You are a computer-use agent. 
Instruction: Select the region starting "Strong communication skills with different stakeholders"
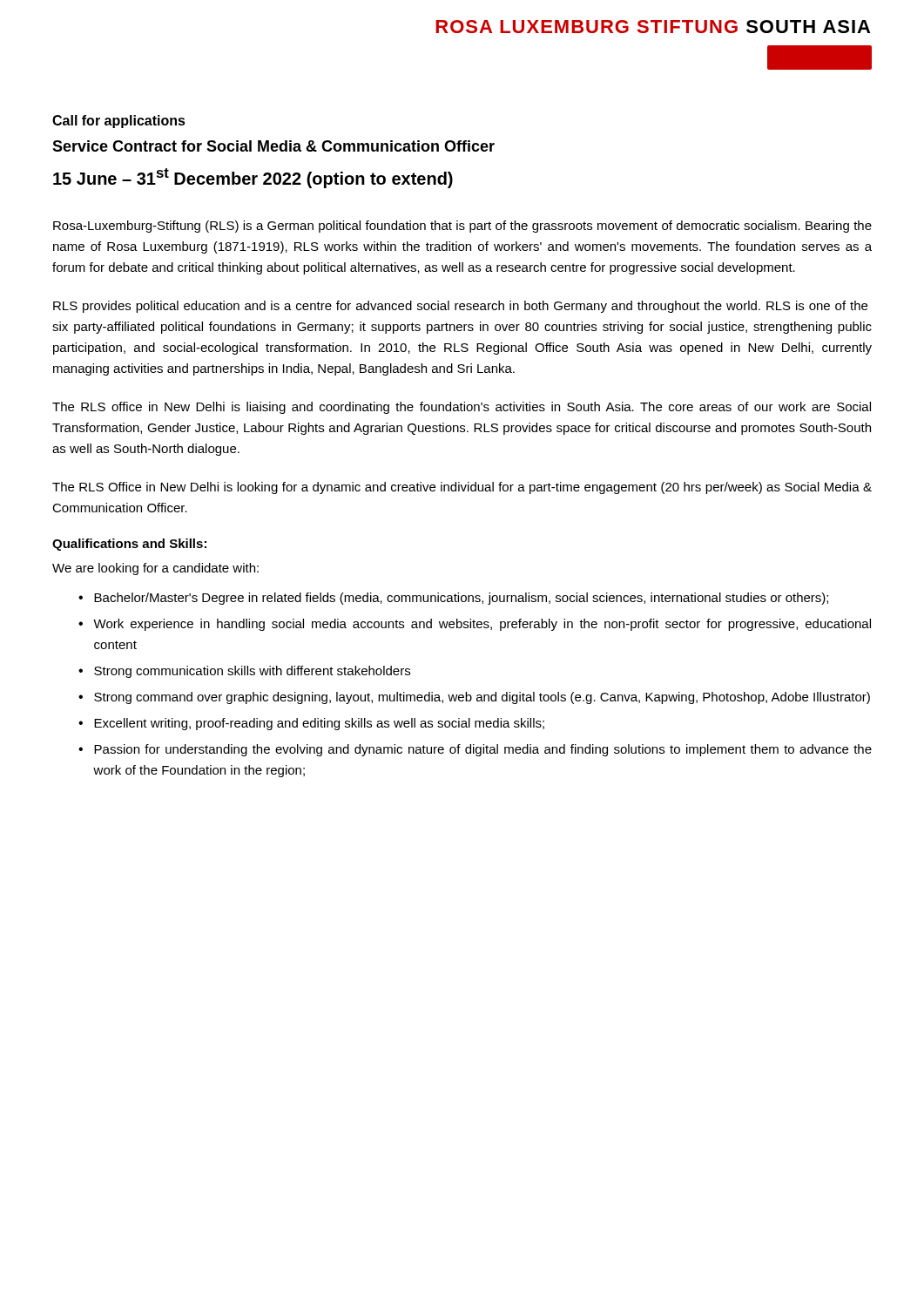(x=252, y=672)
